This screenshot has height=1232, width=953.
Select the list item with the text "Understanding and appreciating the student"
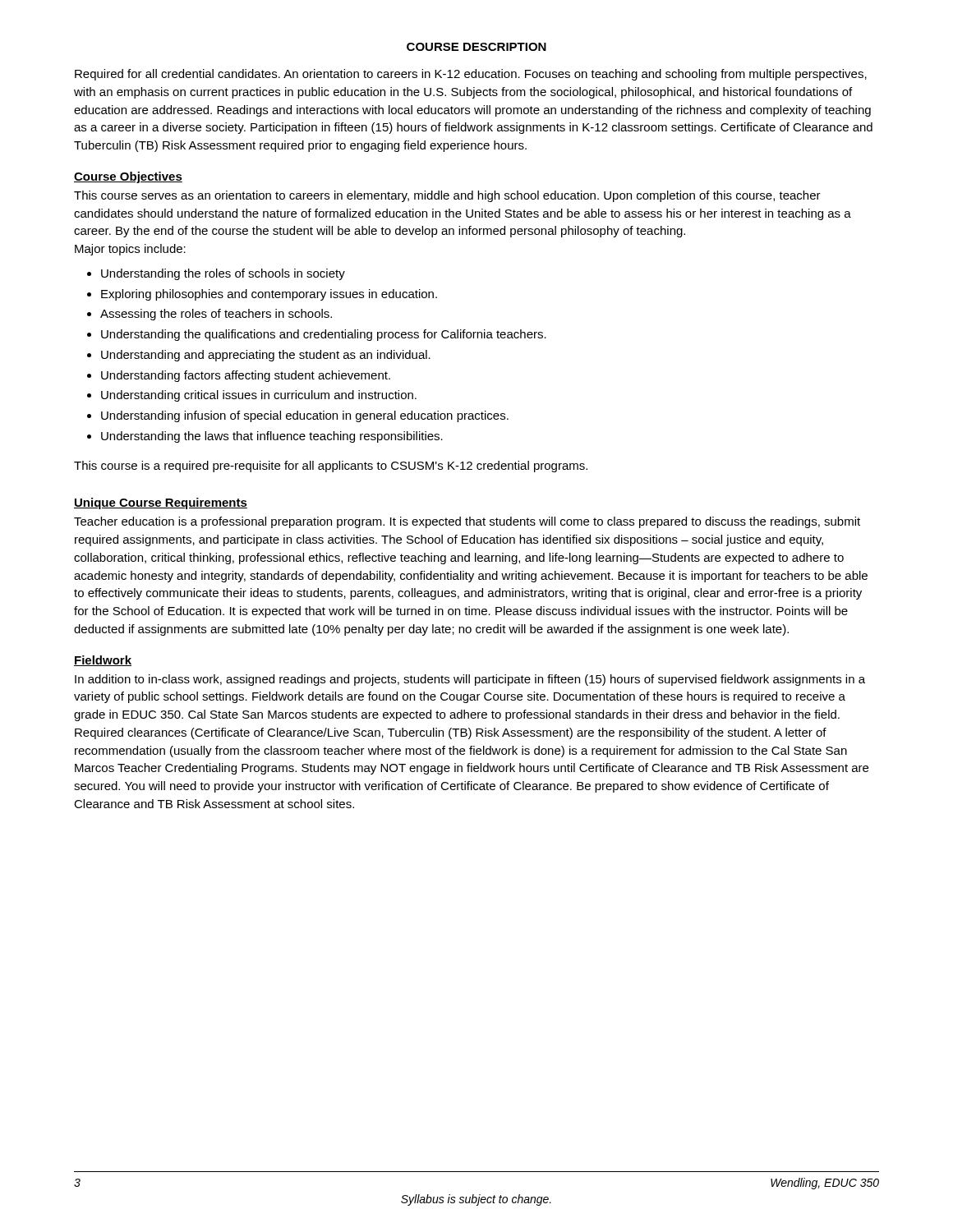click(266, 354)
